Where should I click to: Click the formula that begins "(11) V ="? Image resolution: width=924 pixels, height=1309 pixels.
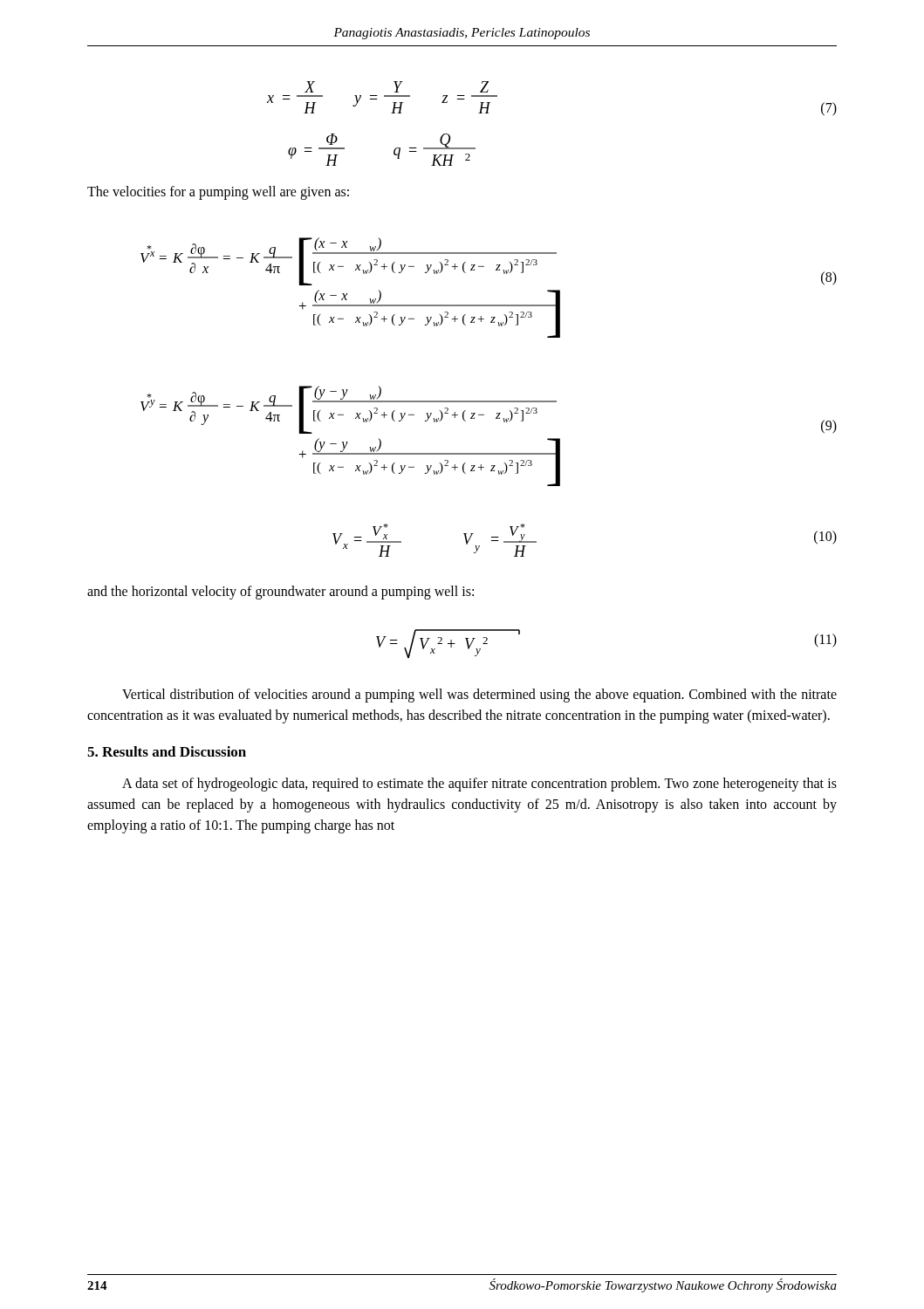(462, 645)
